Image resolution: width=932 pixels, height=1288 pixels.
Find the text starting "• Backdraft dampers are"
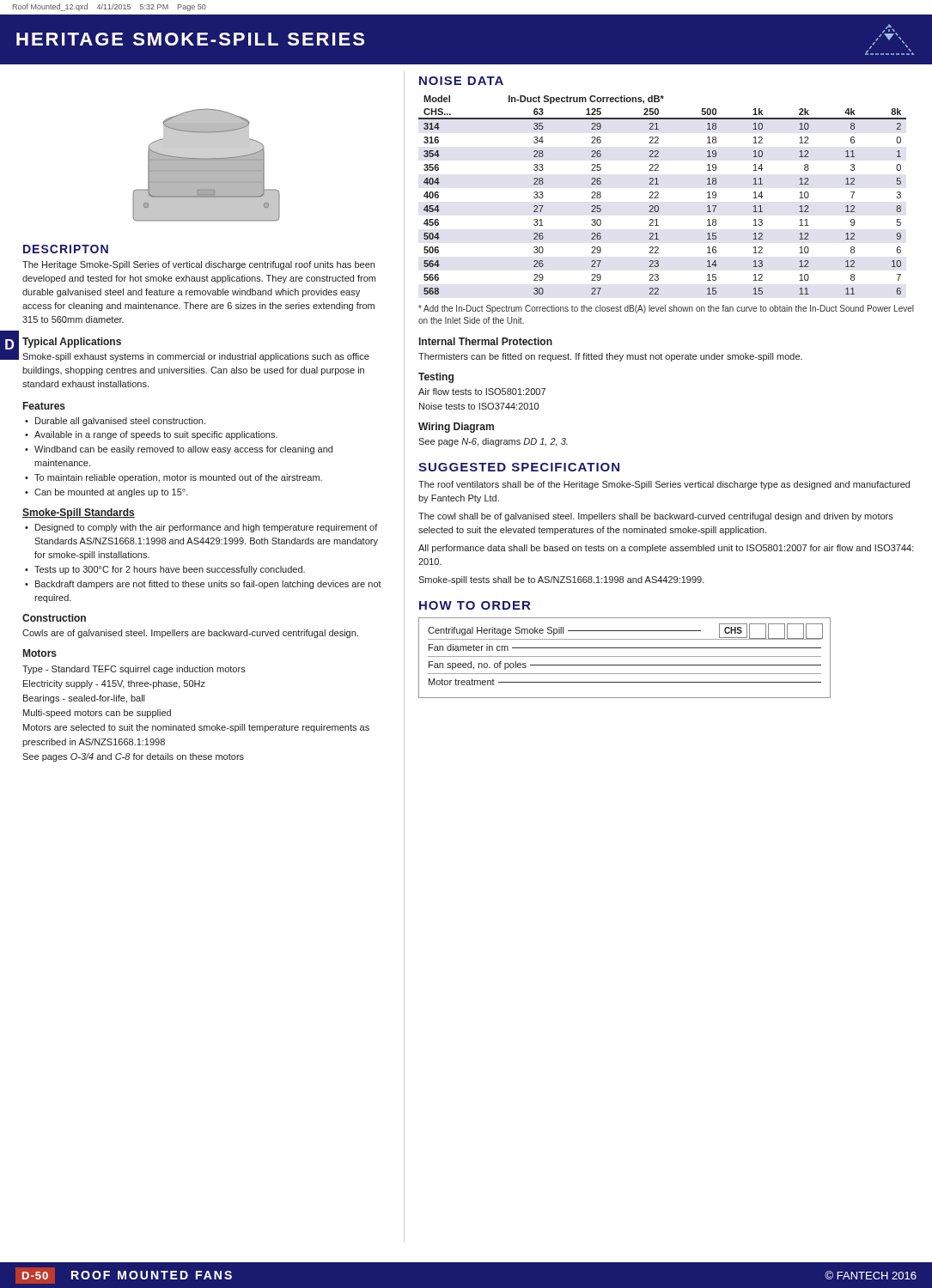click(x=203, y=590)
